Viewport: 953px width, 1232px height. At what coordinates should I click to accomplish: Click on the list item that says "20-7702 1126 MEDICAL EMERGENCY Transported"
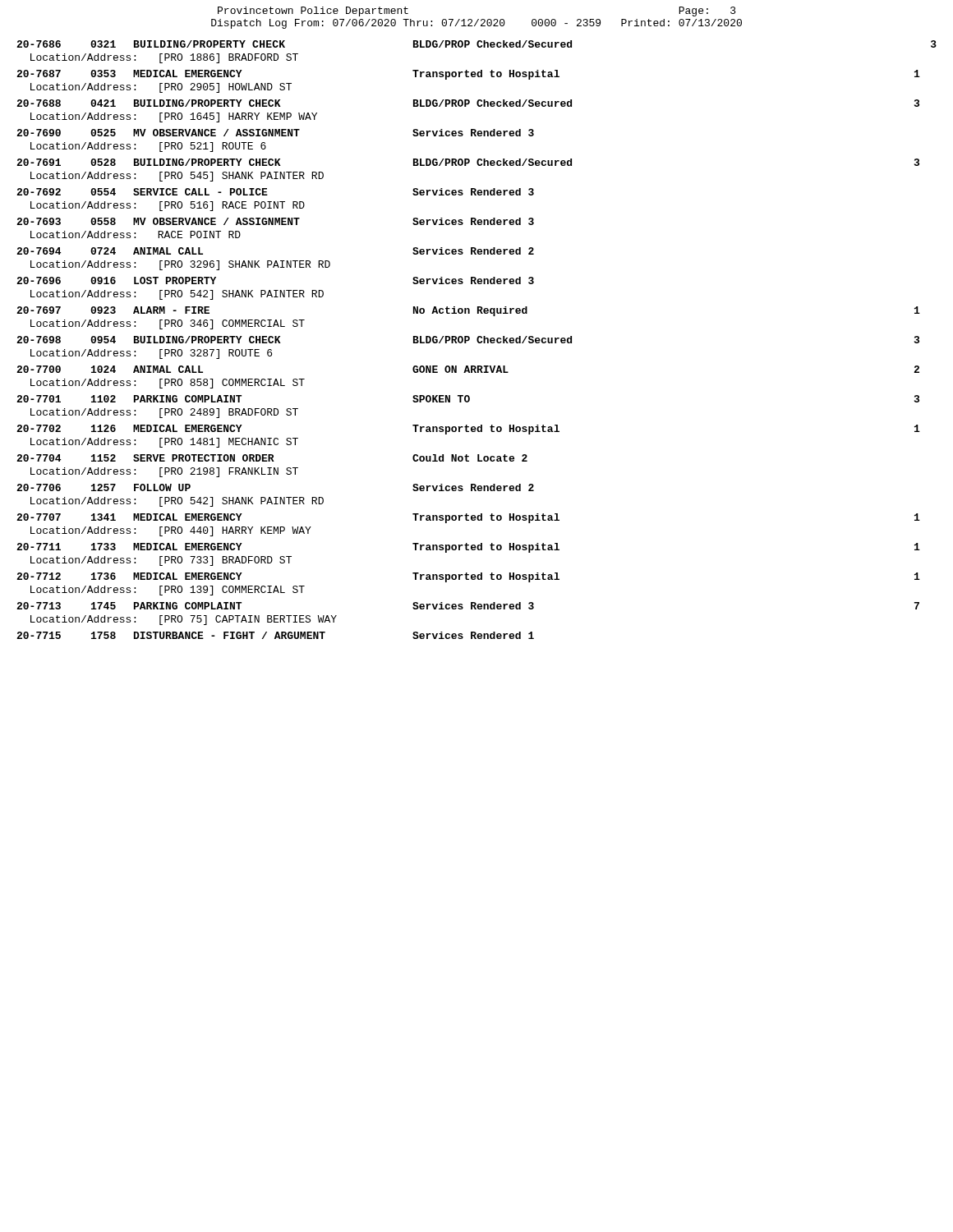[476, 437]
